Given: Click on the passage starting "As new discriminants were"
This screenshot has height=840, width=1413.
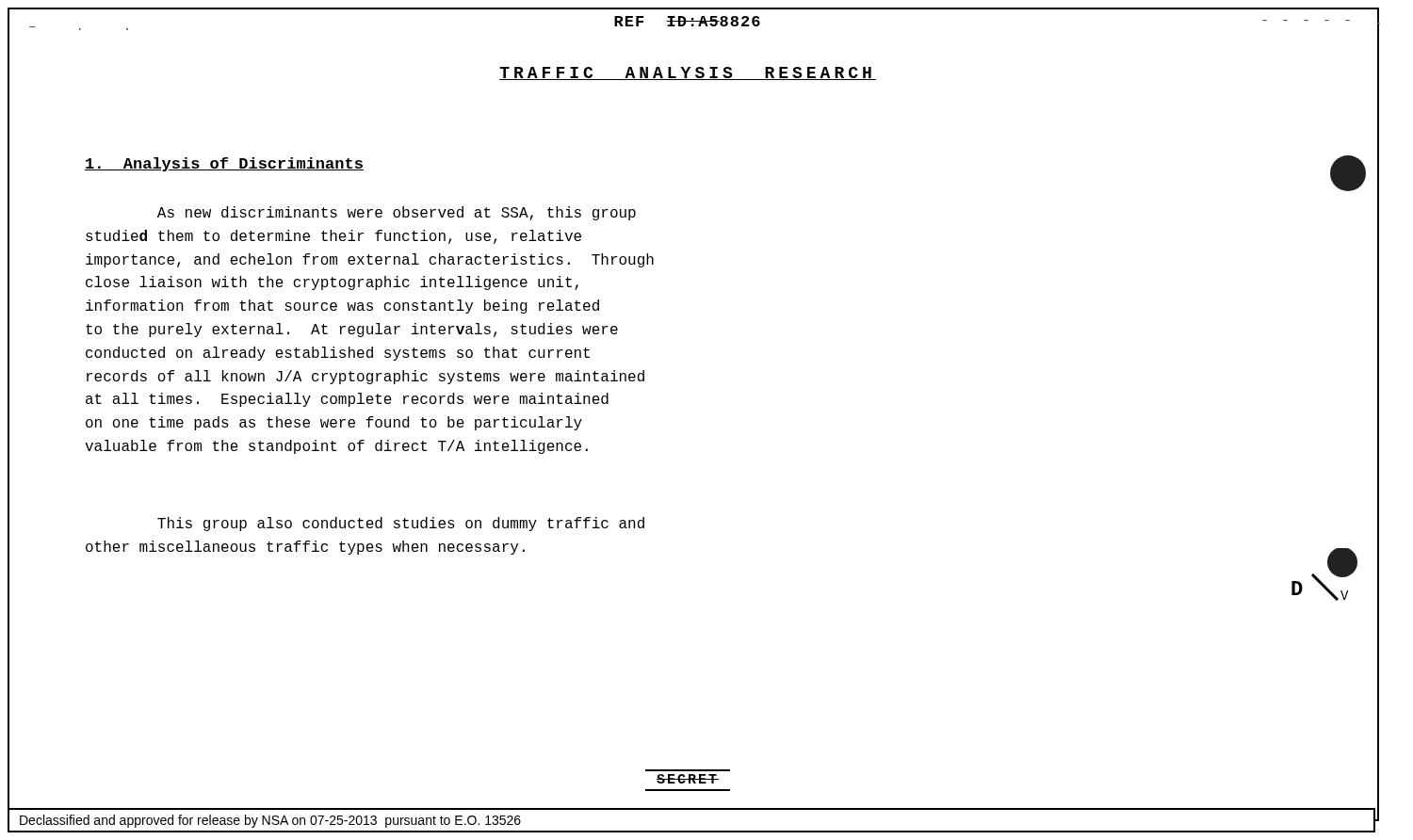Looking at the screenshot, I should 370,331.
